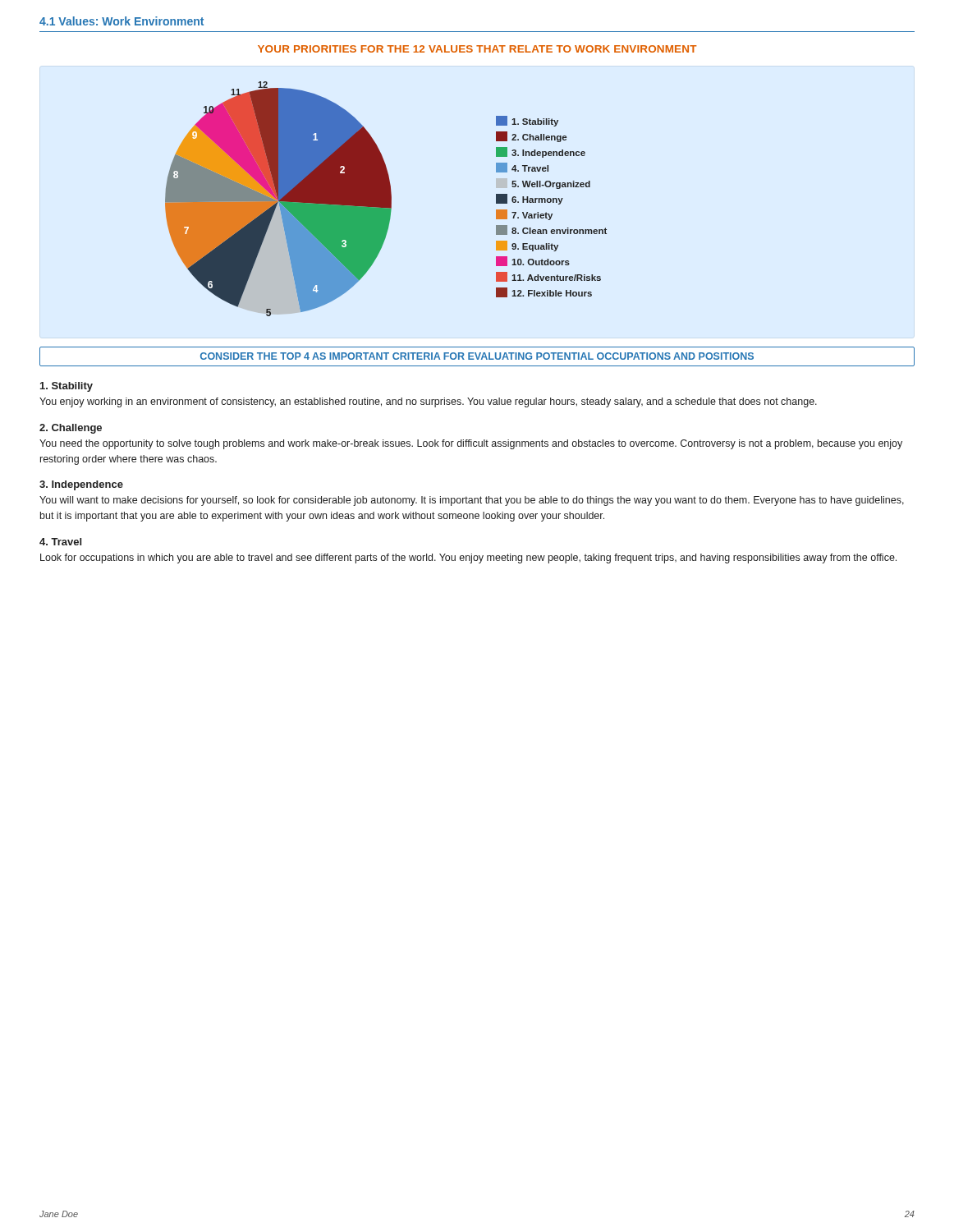954x1232 pixels.
Task: Find the block on this page that starts "4. Travel Look for"
Action: click(477, 550)
